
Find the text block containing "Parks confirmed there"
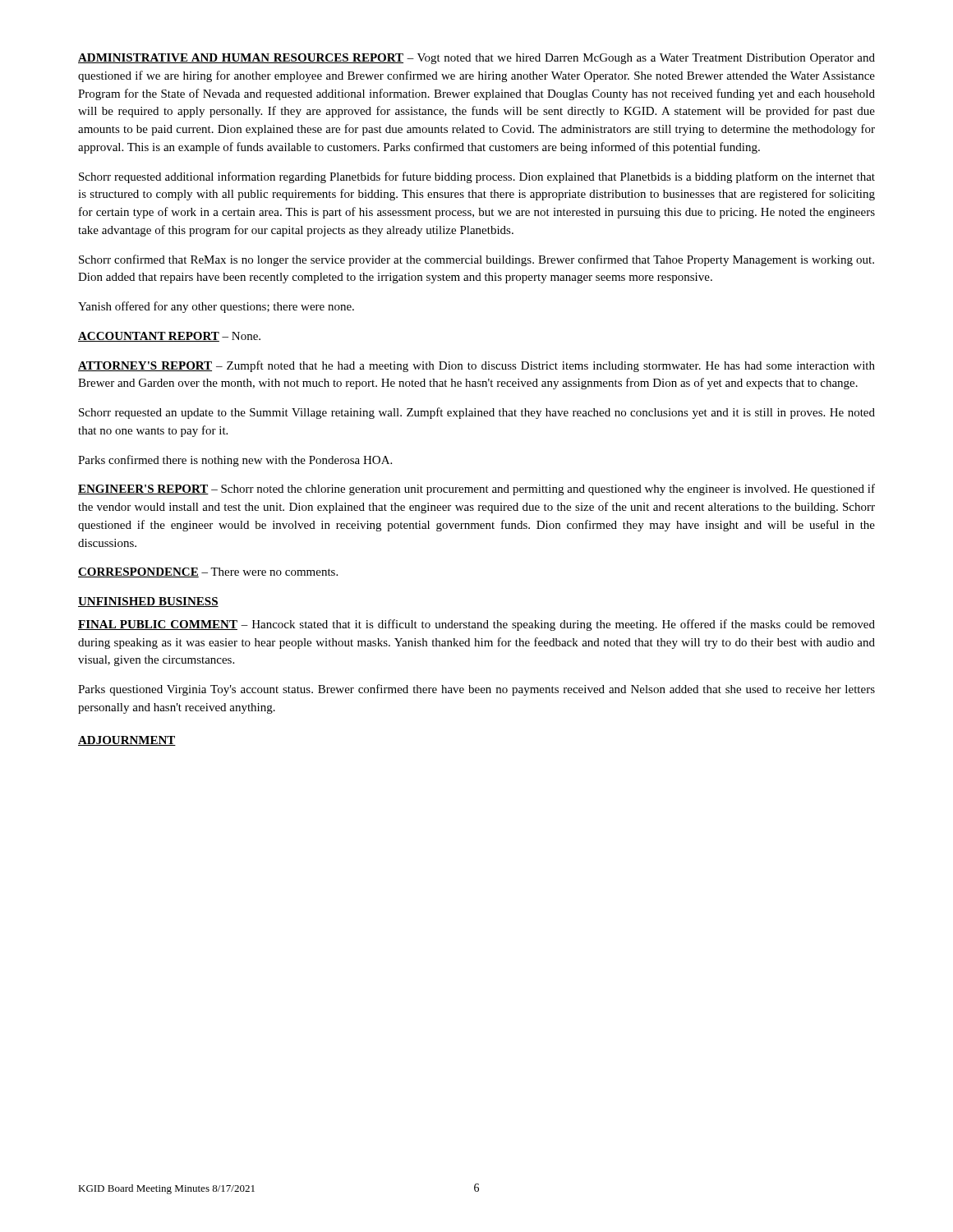235,460
